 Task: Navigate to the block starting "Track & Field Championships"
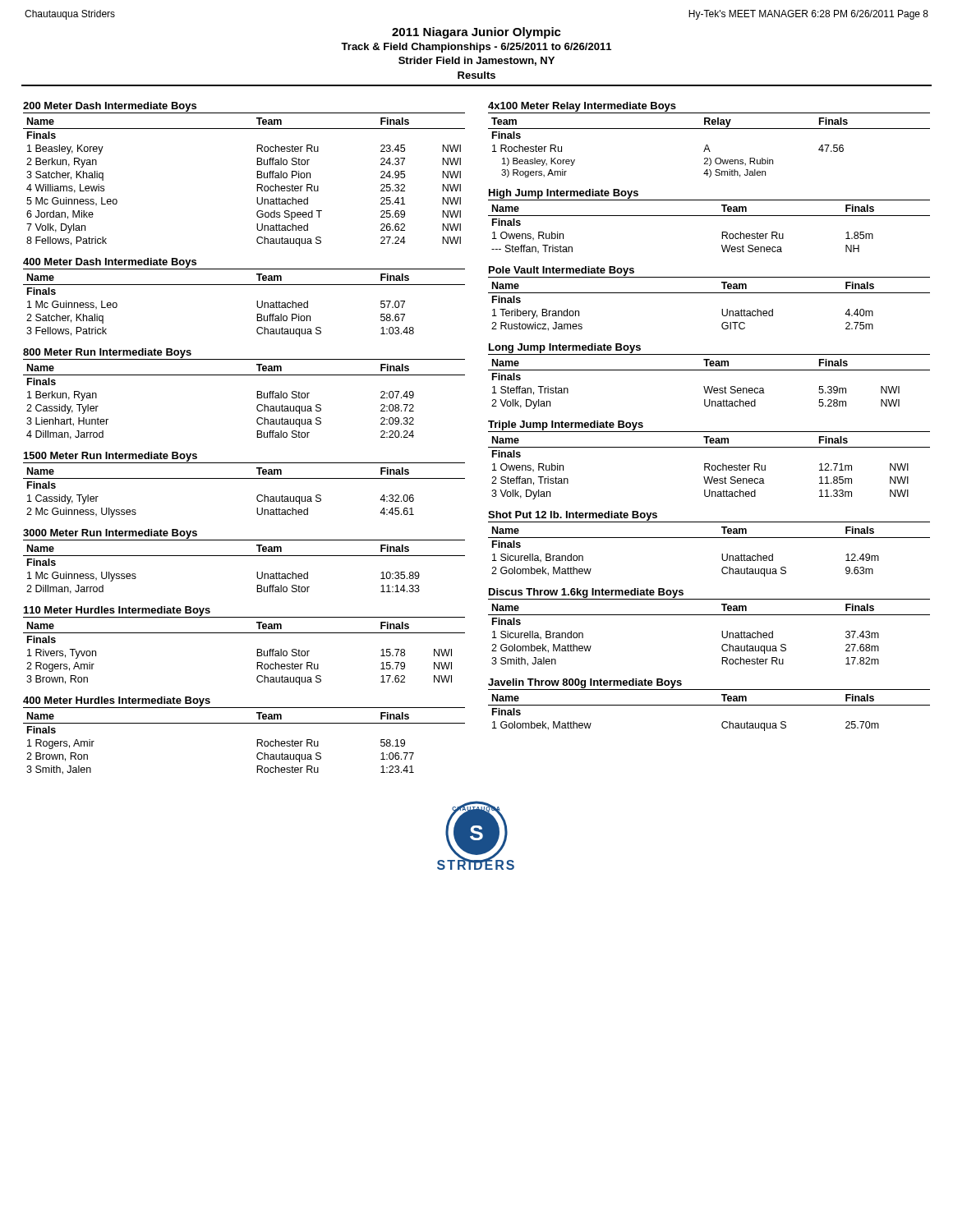[x=476, y=46]
